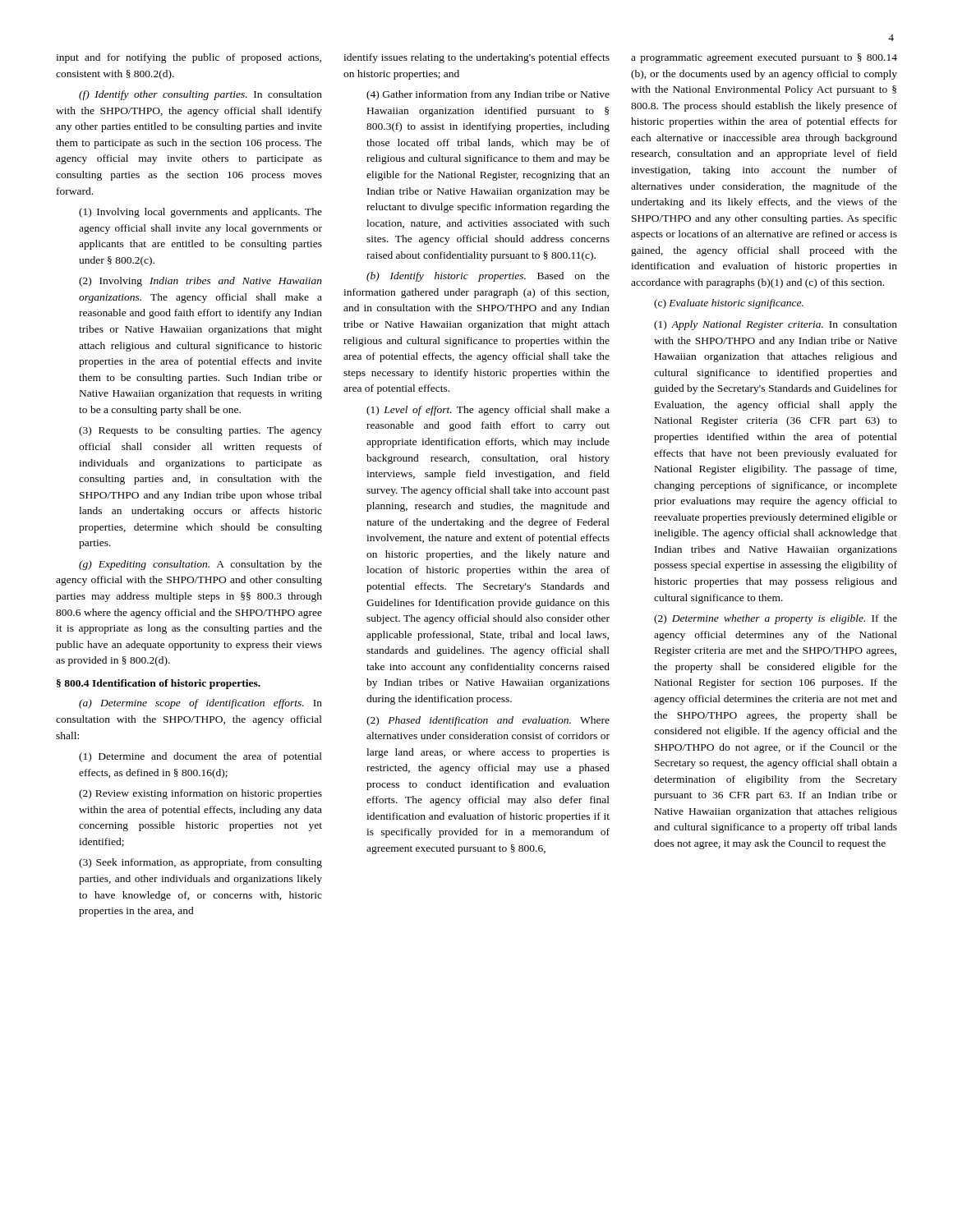Find "(c) Evaluate historic significance." on this page
Viewport: 953px width, 1232px height.
(729, 303)
